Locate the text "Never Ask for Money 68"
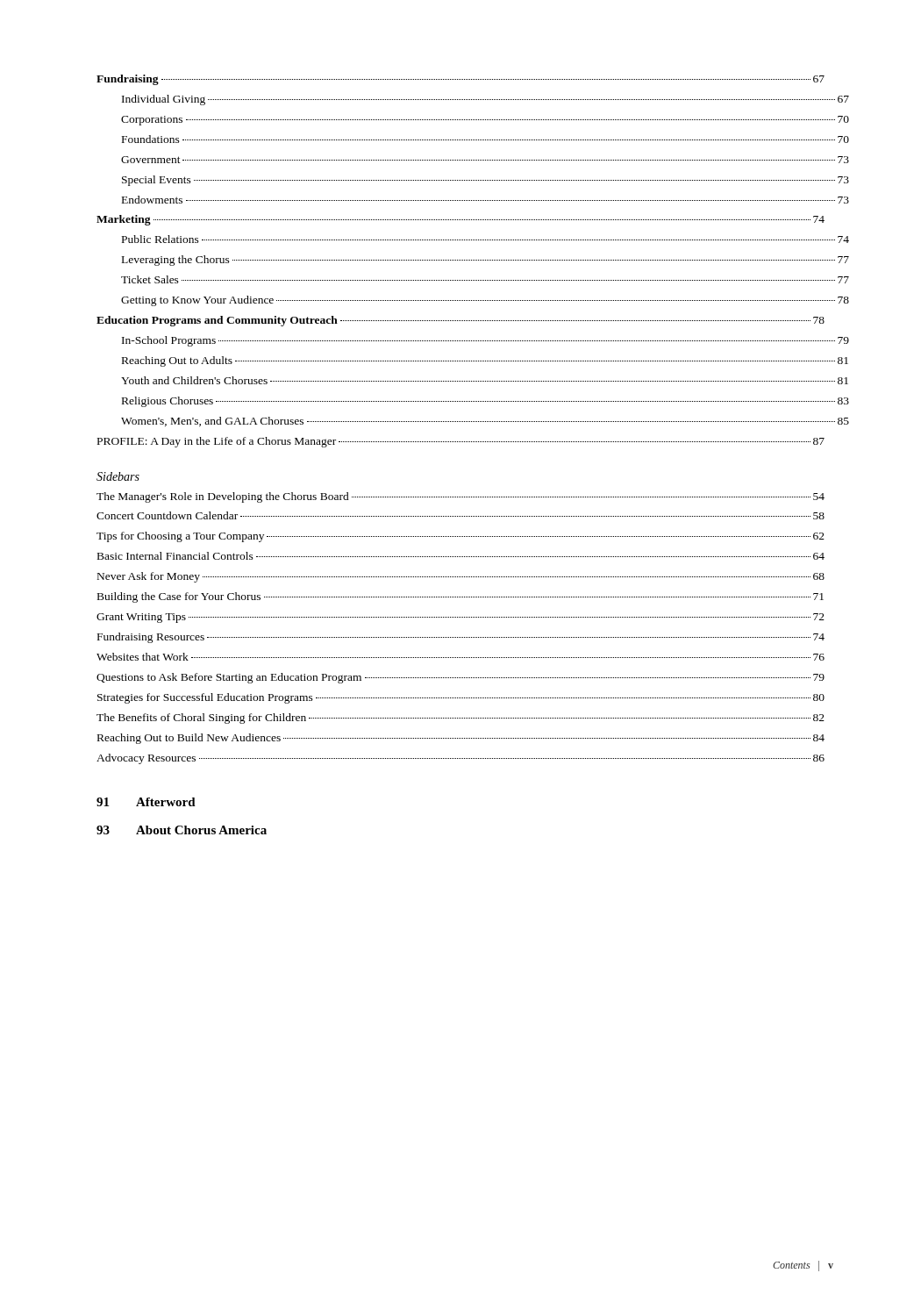 tap(460, 577)
